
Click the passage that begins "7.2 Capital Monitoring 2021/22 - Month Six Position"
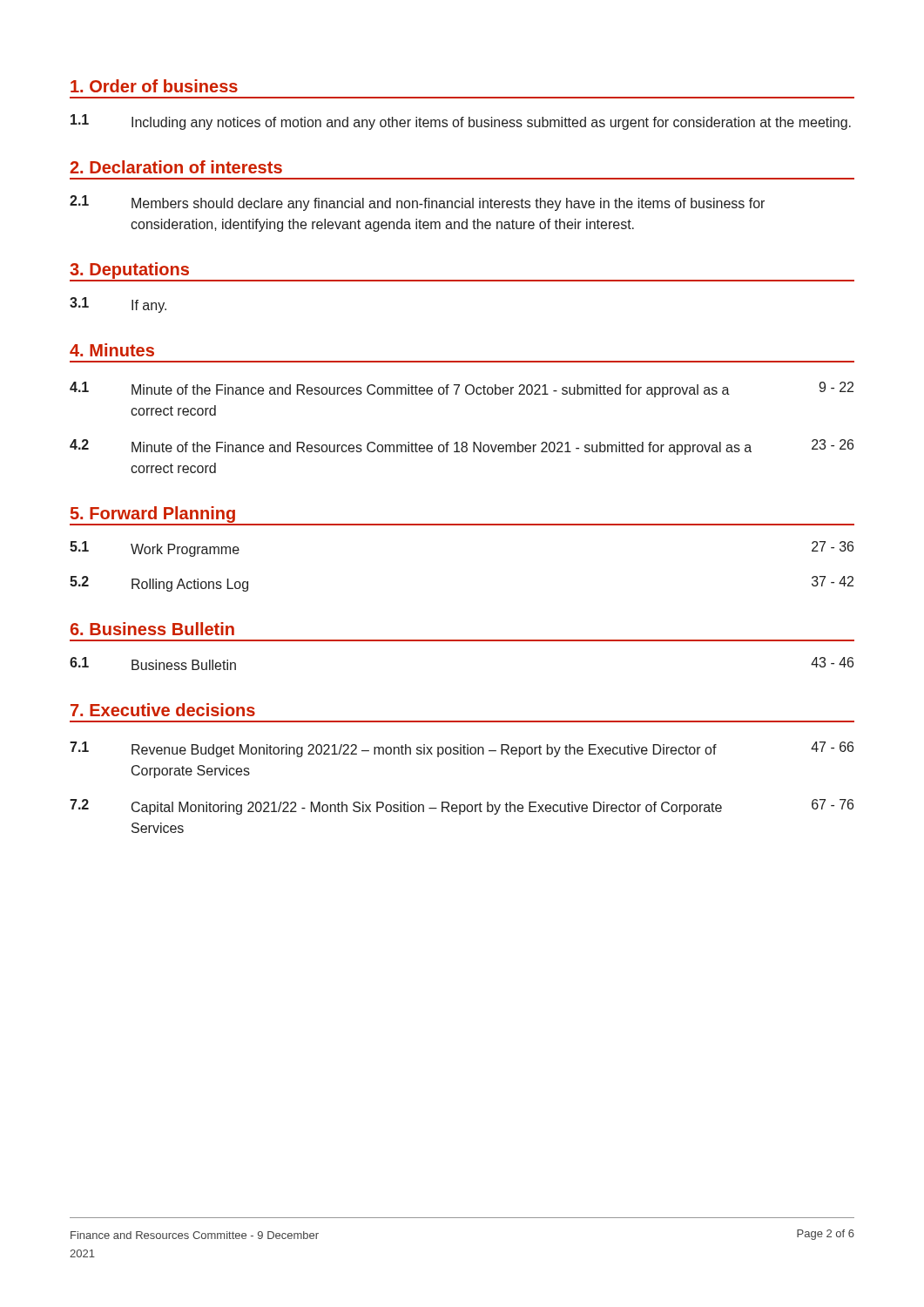[462, 818]
